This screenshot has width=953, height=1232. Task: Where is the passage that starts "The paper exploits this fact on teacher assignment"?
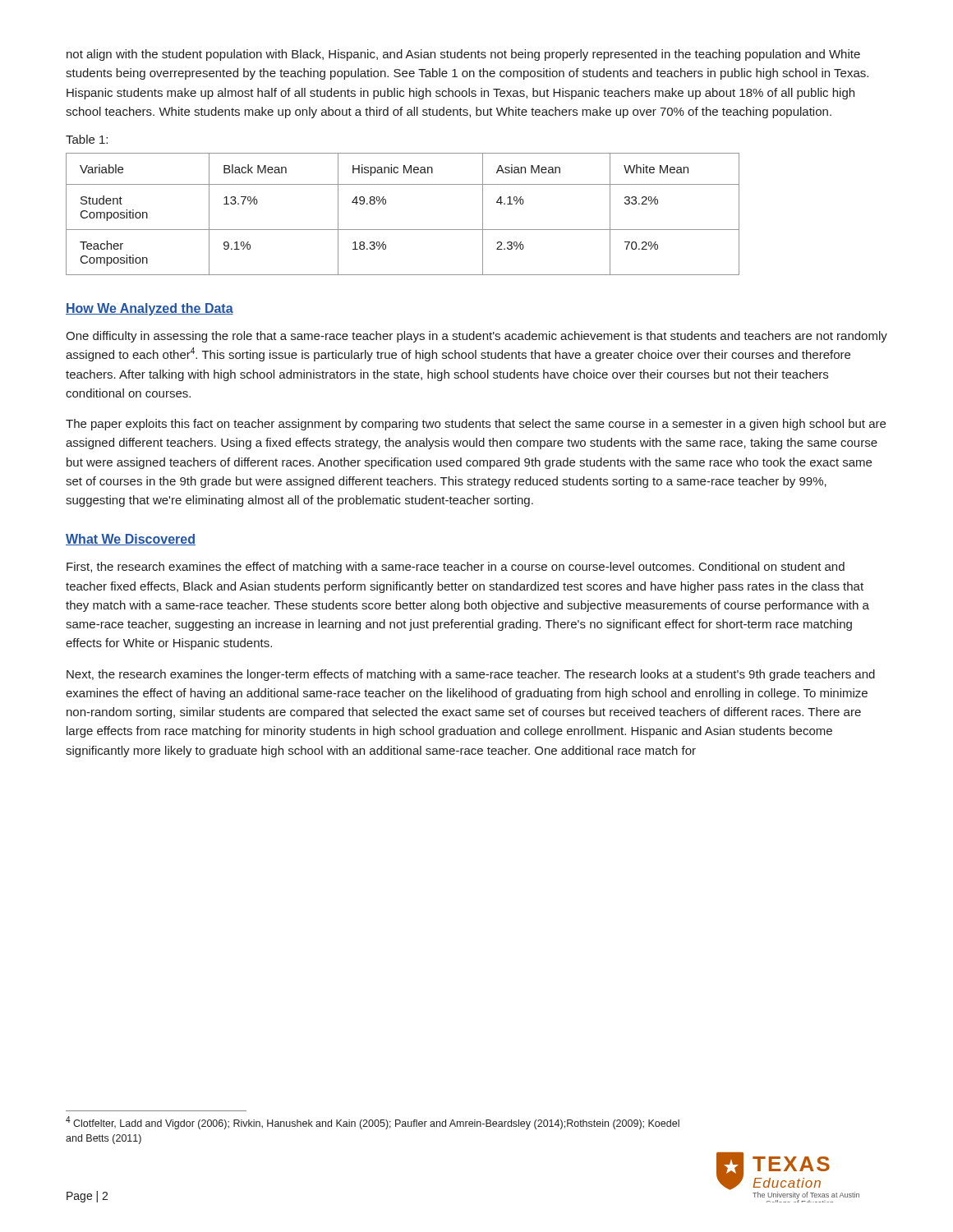point(476,462)
